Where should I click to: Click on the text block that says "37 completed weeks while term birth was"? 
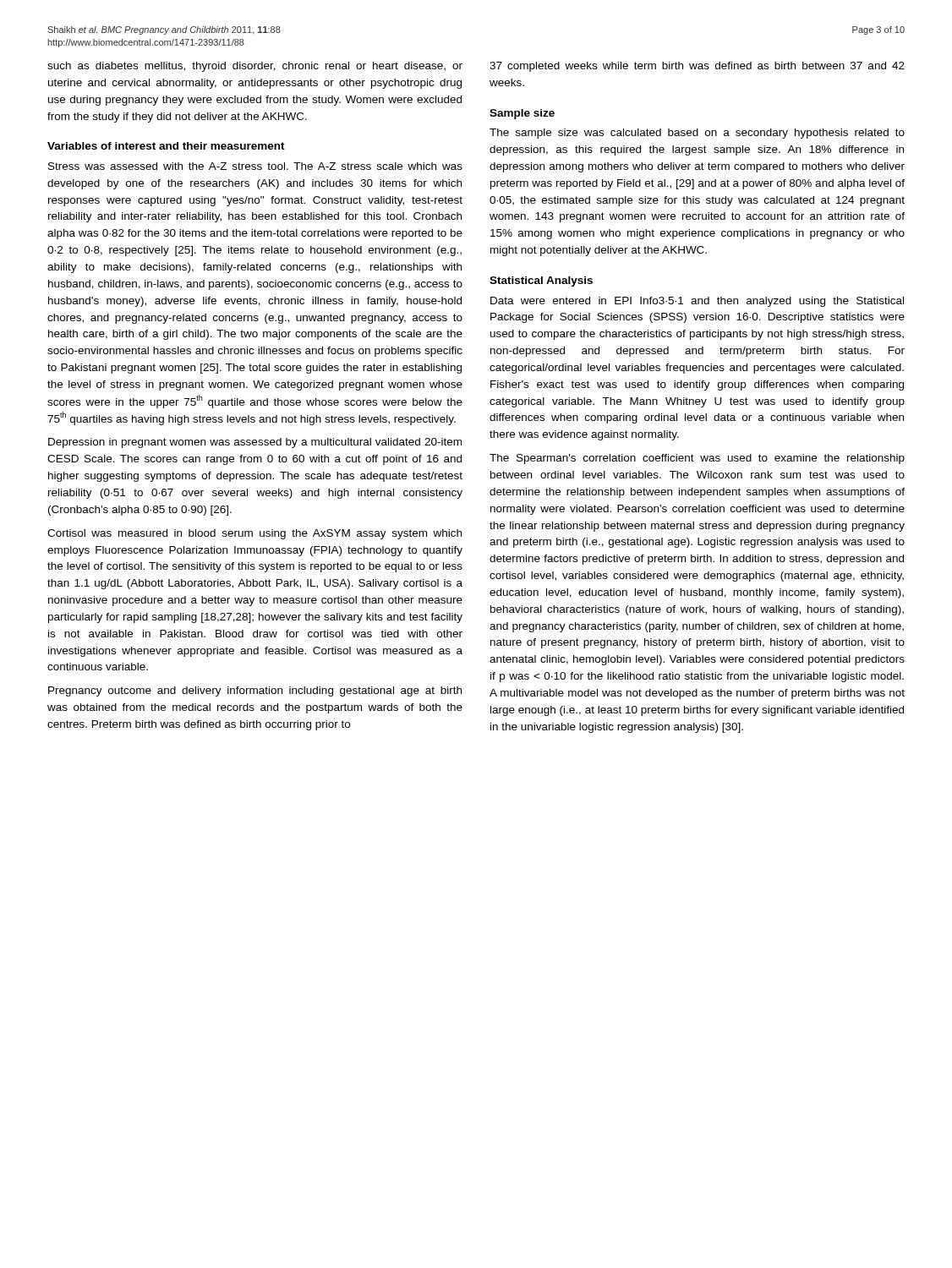[697, 74]
